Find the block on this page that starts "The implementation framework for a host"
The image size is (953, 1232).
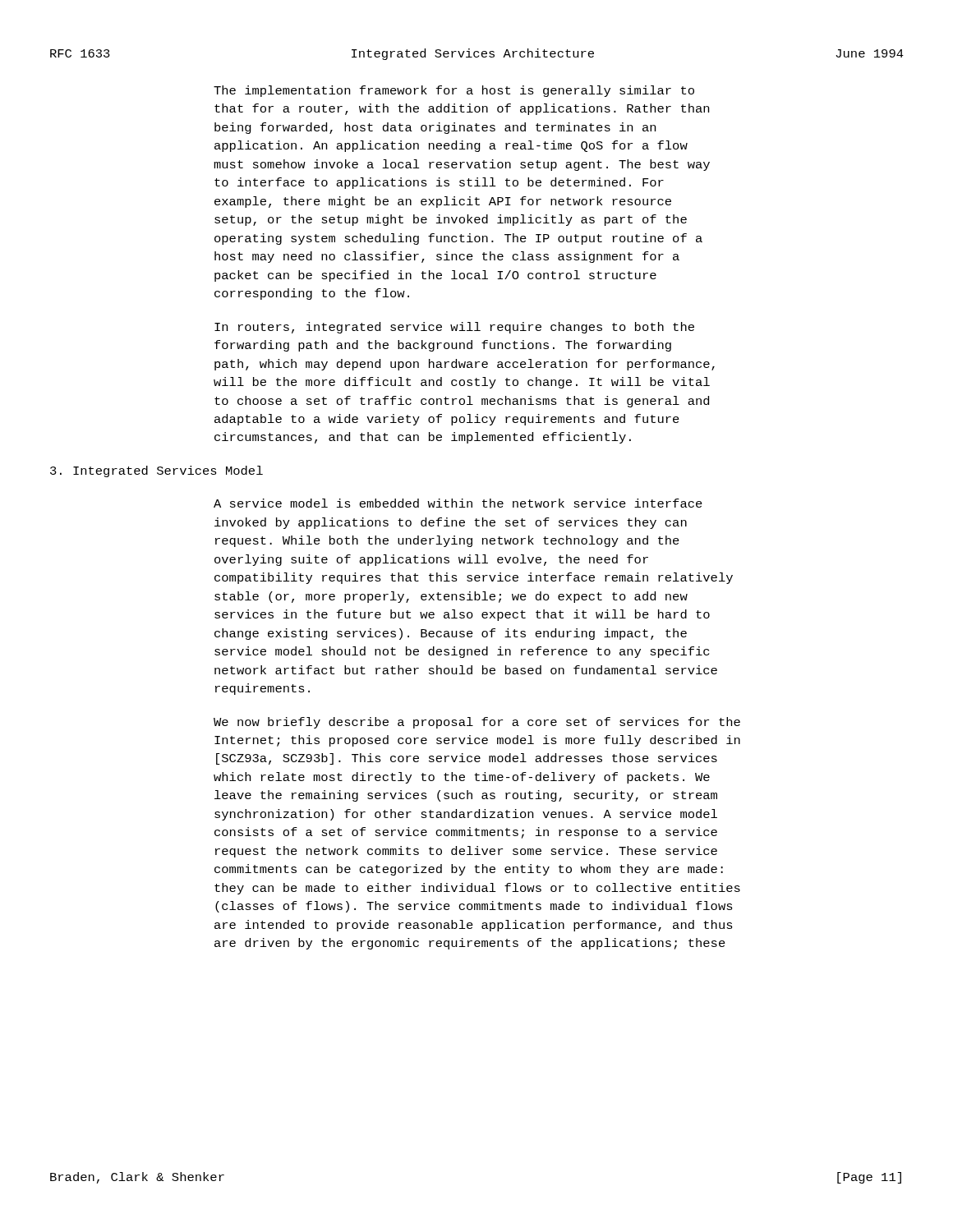pyautogui.click(x=462, y=193)
